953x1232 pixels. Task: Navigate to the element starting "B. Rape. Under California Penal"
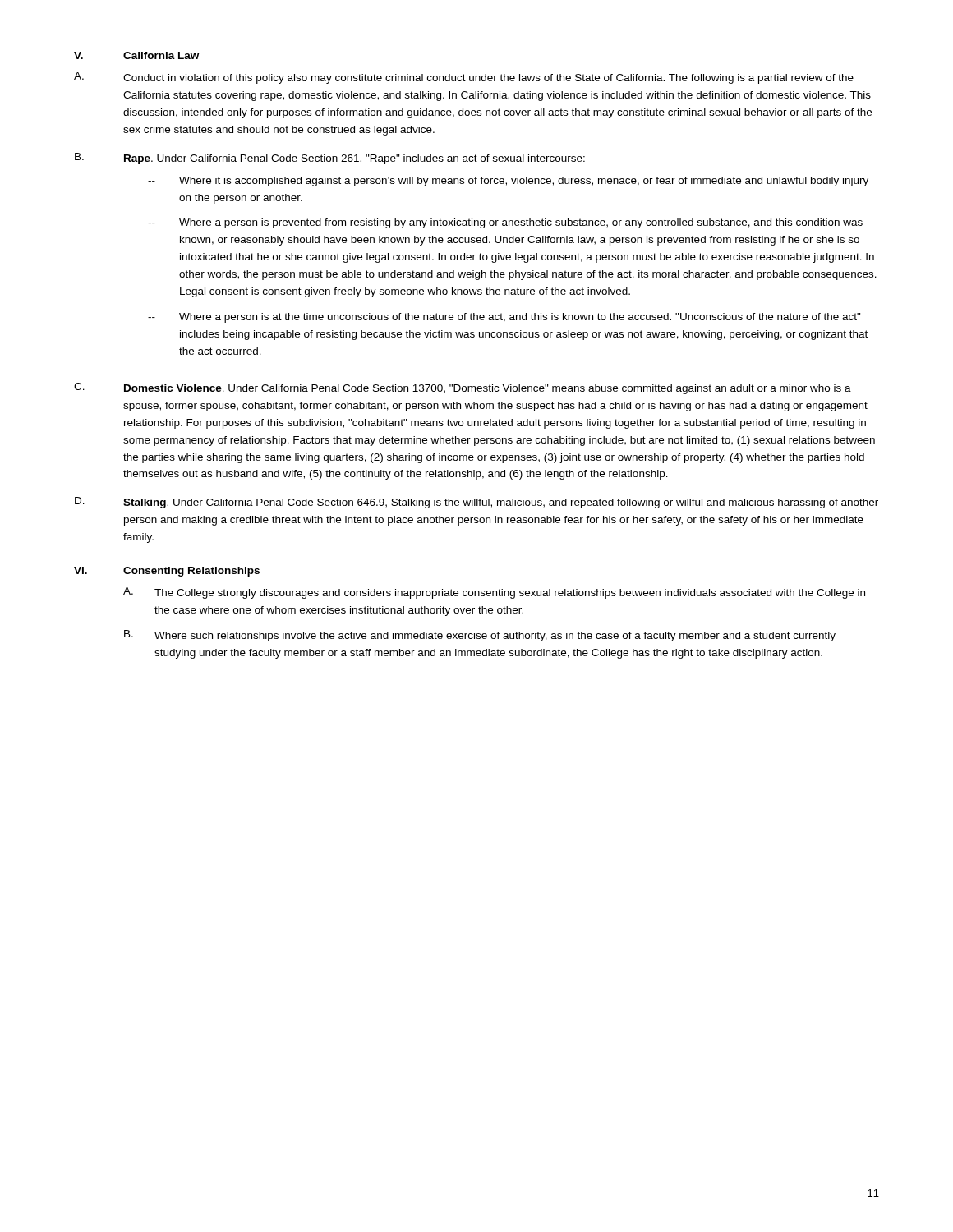[476, 259]
